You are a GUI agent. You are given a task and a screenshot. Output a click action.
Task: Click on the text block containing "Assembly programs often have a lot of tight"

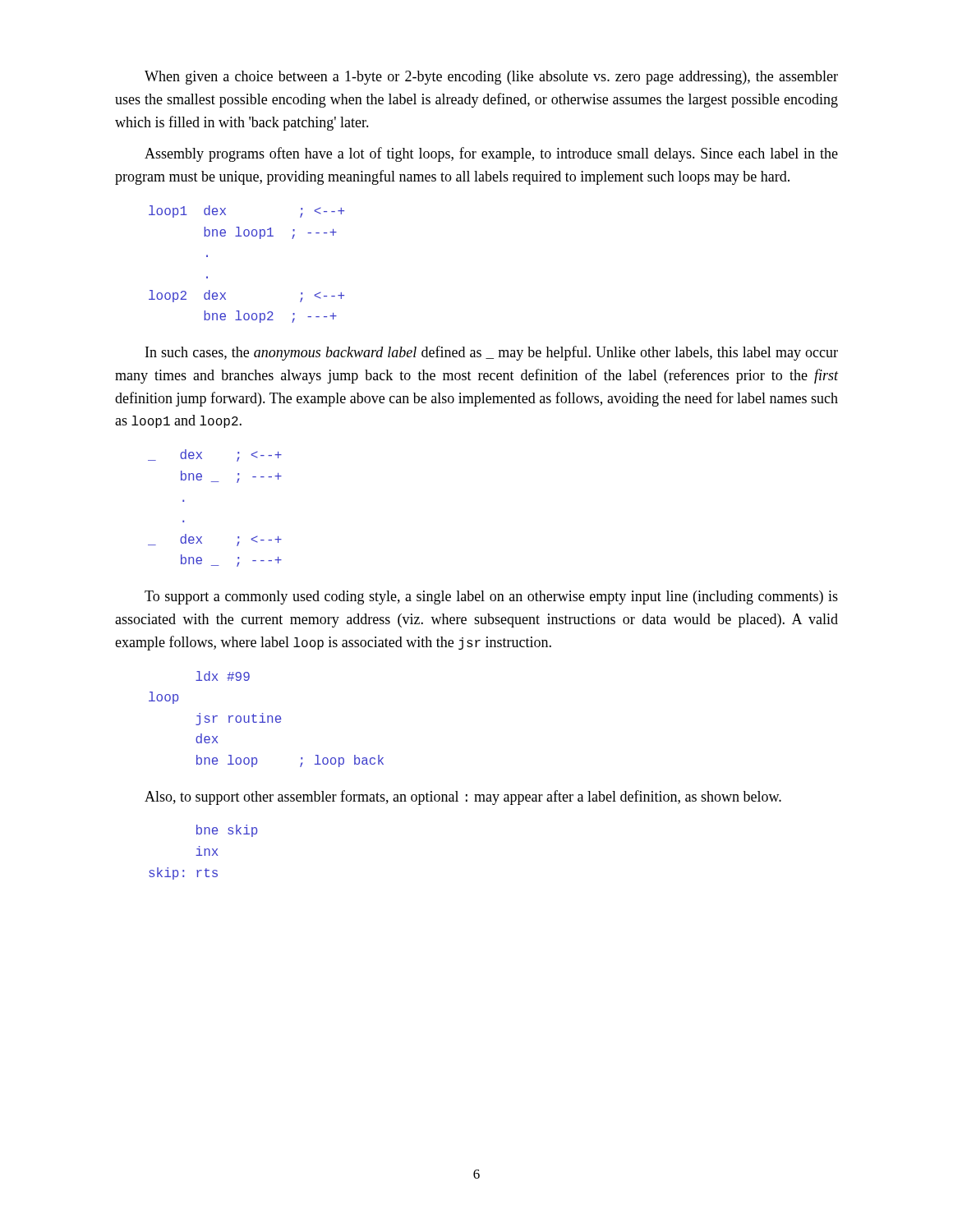coord(476,166)
